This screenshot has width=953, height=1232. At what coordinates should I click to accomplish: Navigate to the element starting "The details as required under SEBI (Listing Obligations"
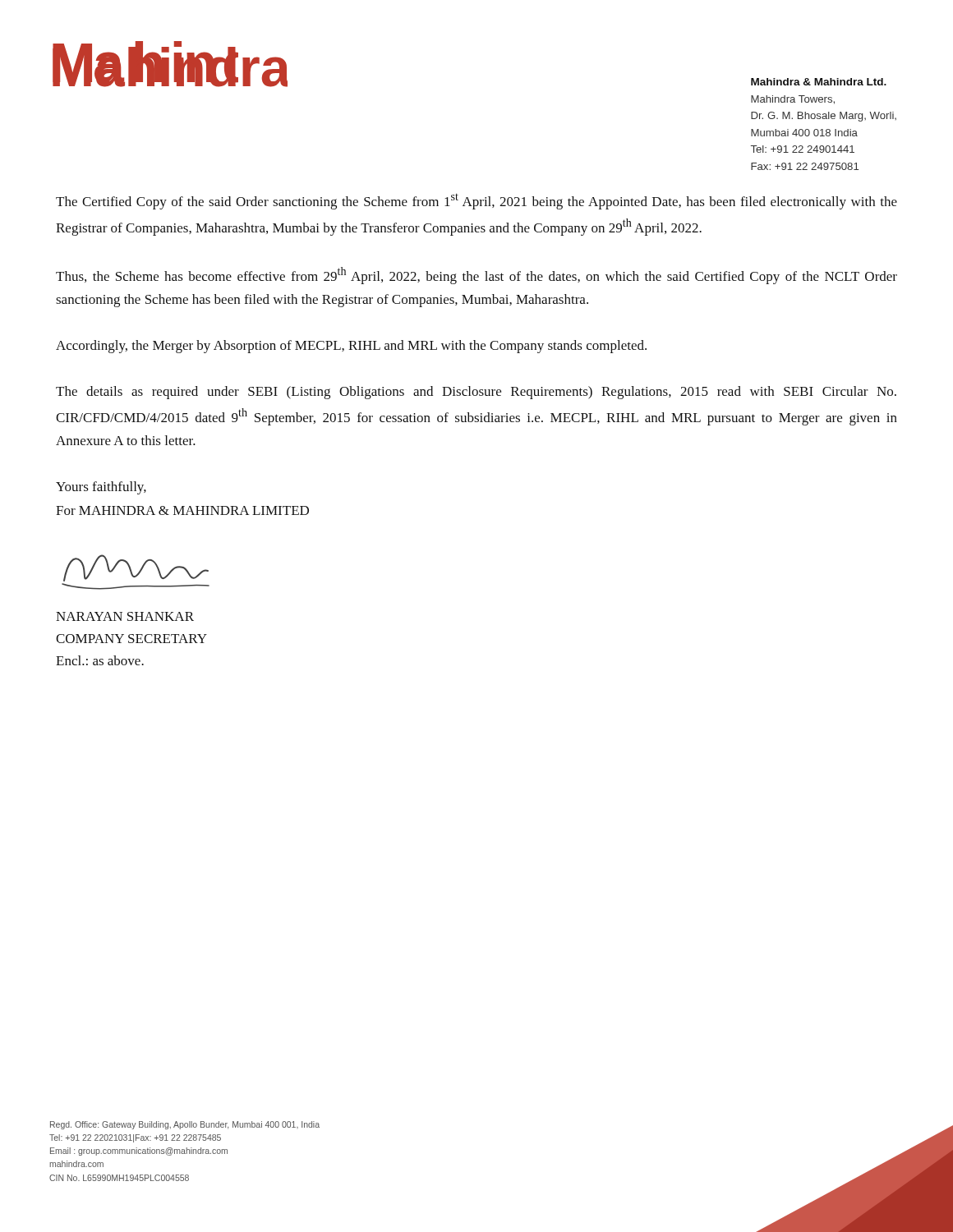[476, 416]
